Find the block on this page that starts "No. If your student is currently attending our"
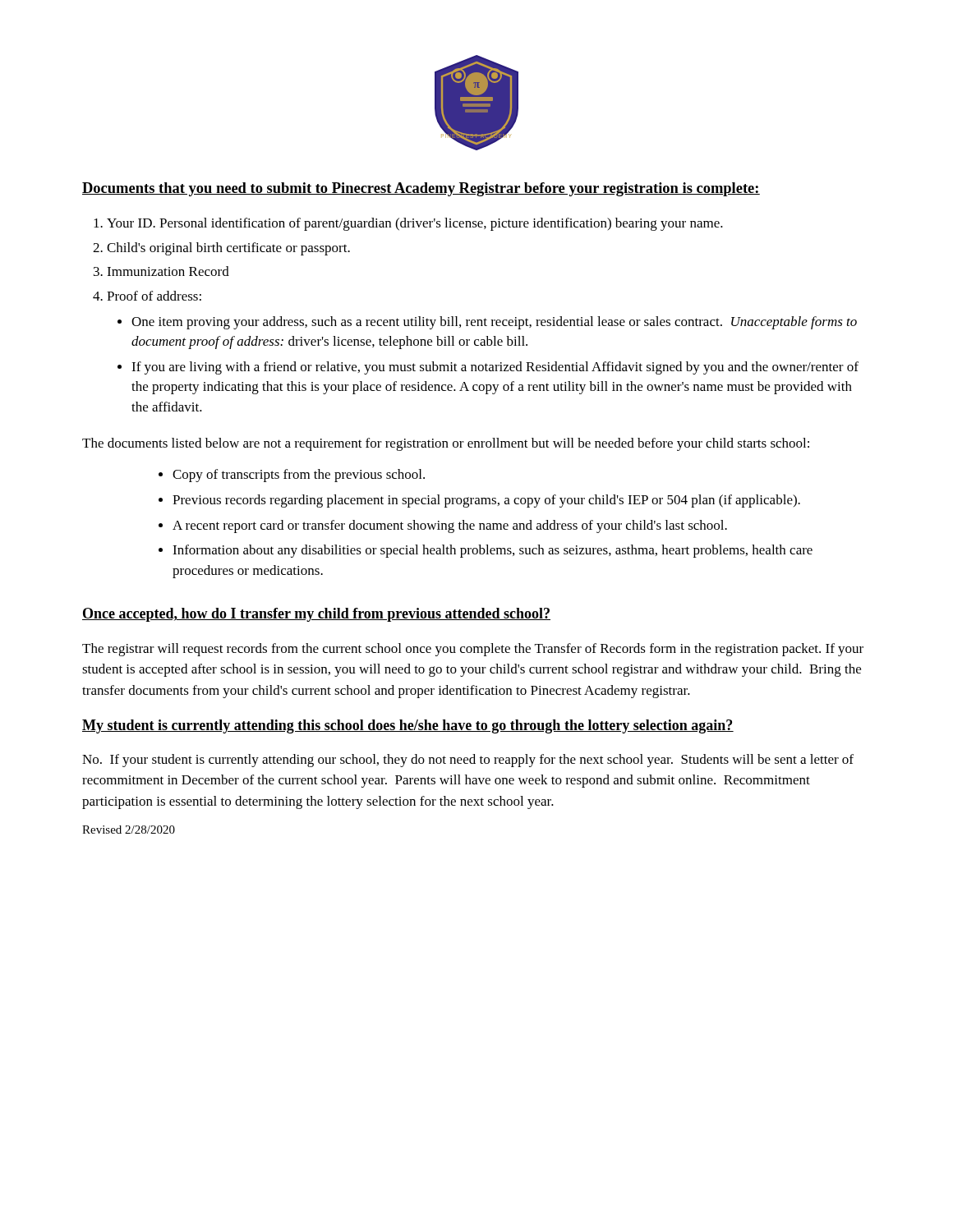The width and height of the screenshot is (953, 1232). [468, 780]
